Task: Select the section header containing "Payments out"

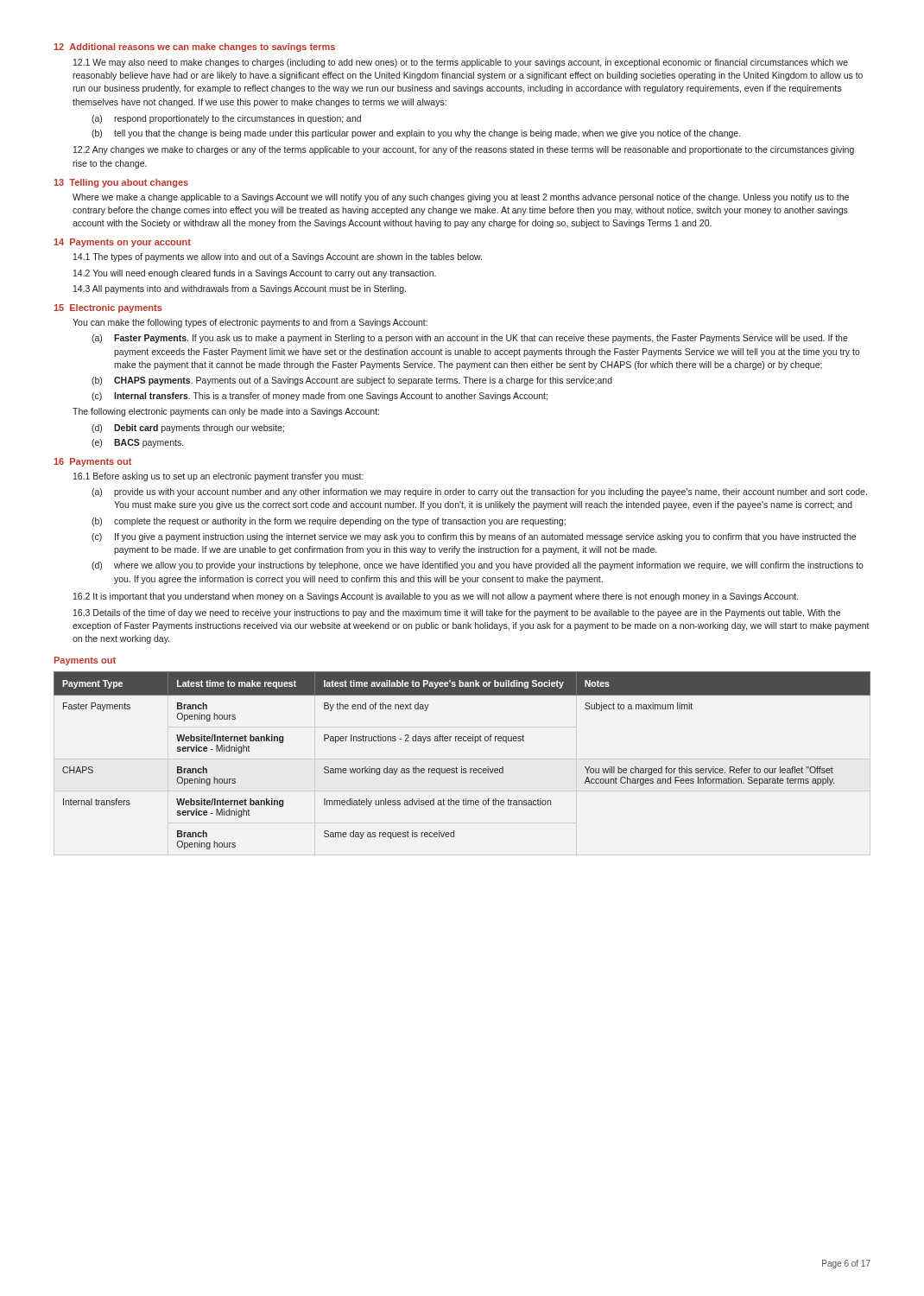Action: tap(85, 660)
